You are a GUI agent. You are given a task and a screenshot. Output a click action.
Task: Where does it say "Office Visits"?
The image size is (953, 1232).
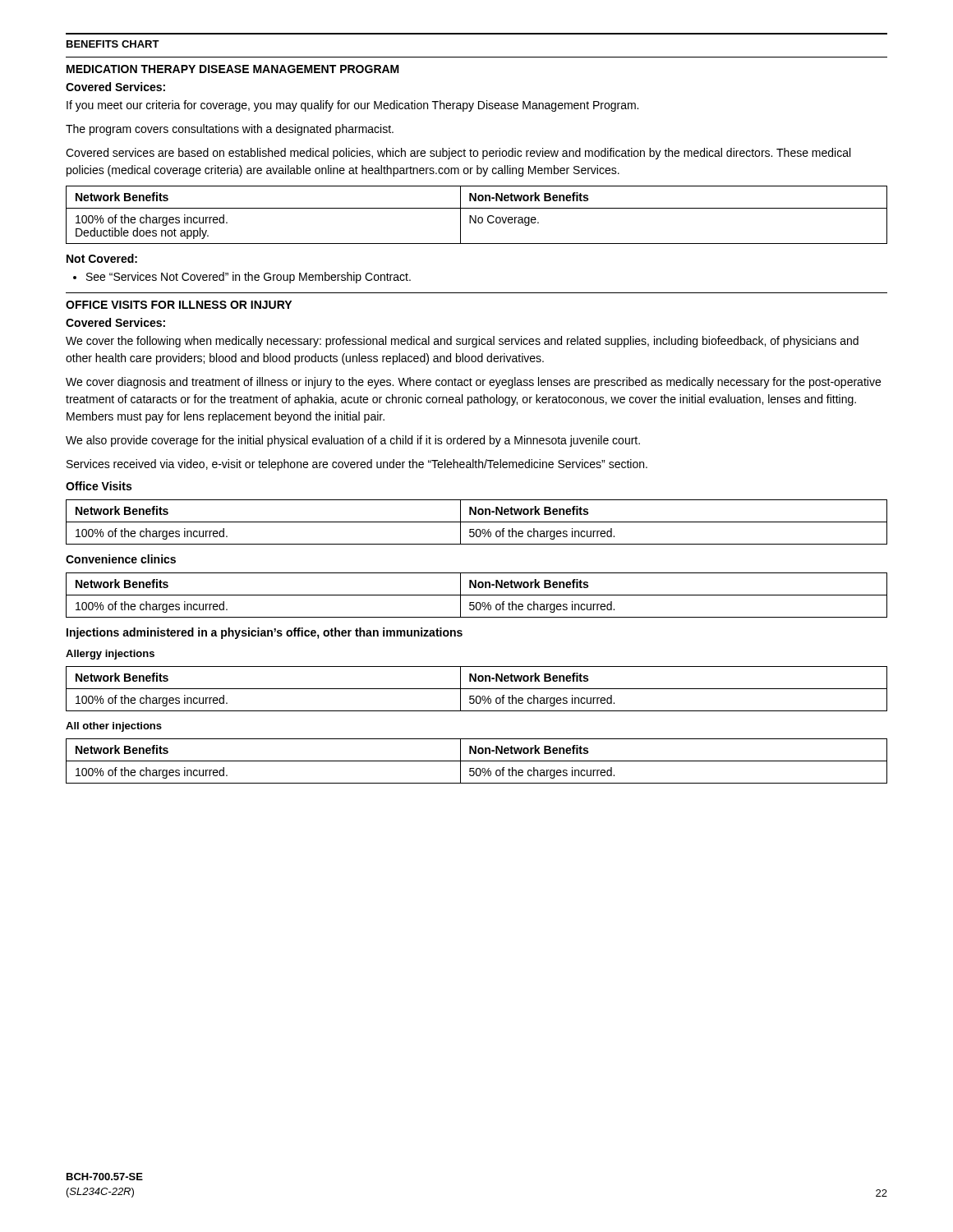pyautogui.click(x=99, y=486)
